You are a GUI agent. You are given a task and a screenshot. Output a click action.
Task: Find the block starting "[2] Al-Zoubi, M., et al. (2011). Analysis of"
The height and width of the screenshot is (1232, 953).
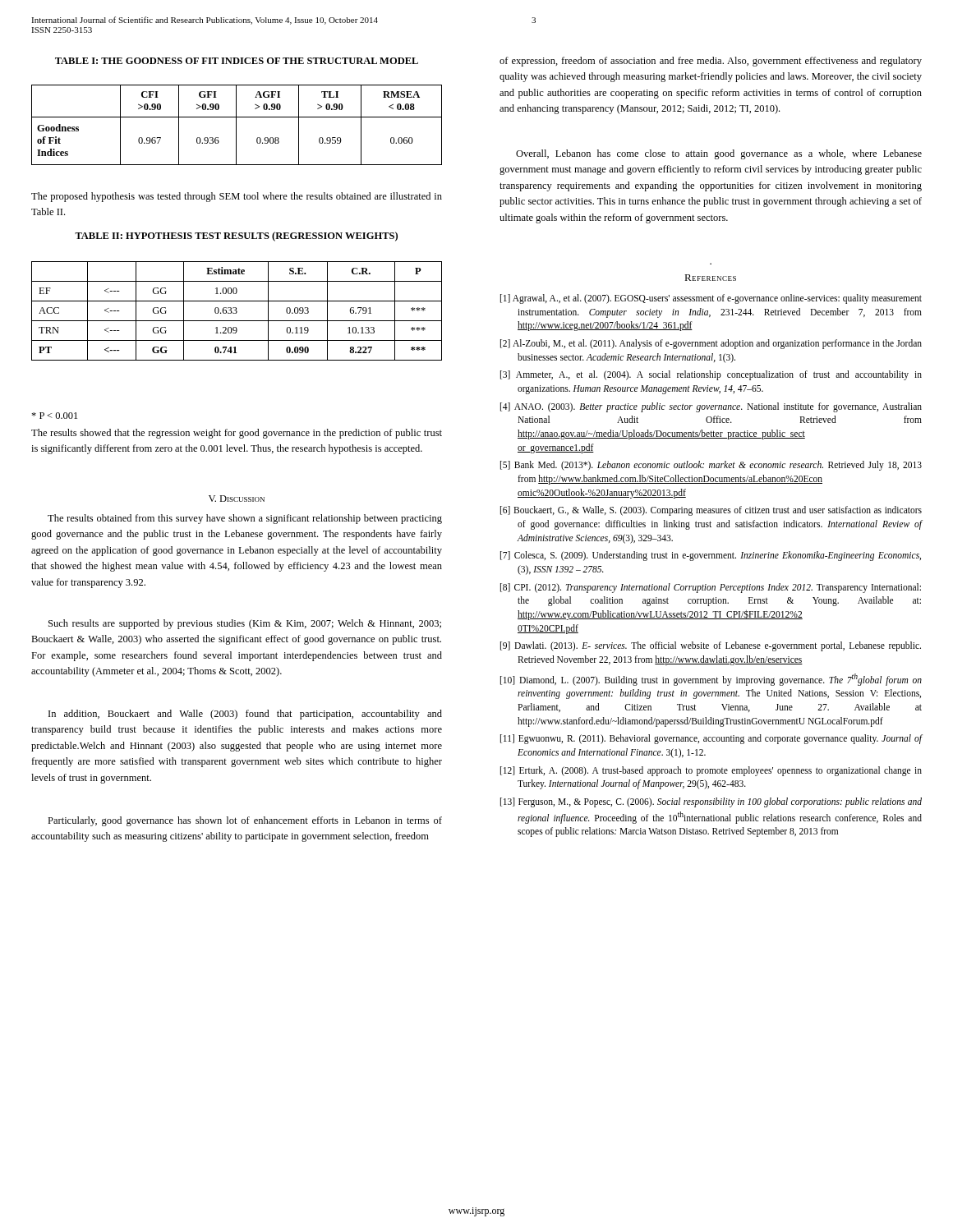click(x=711, y=350)
